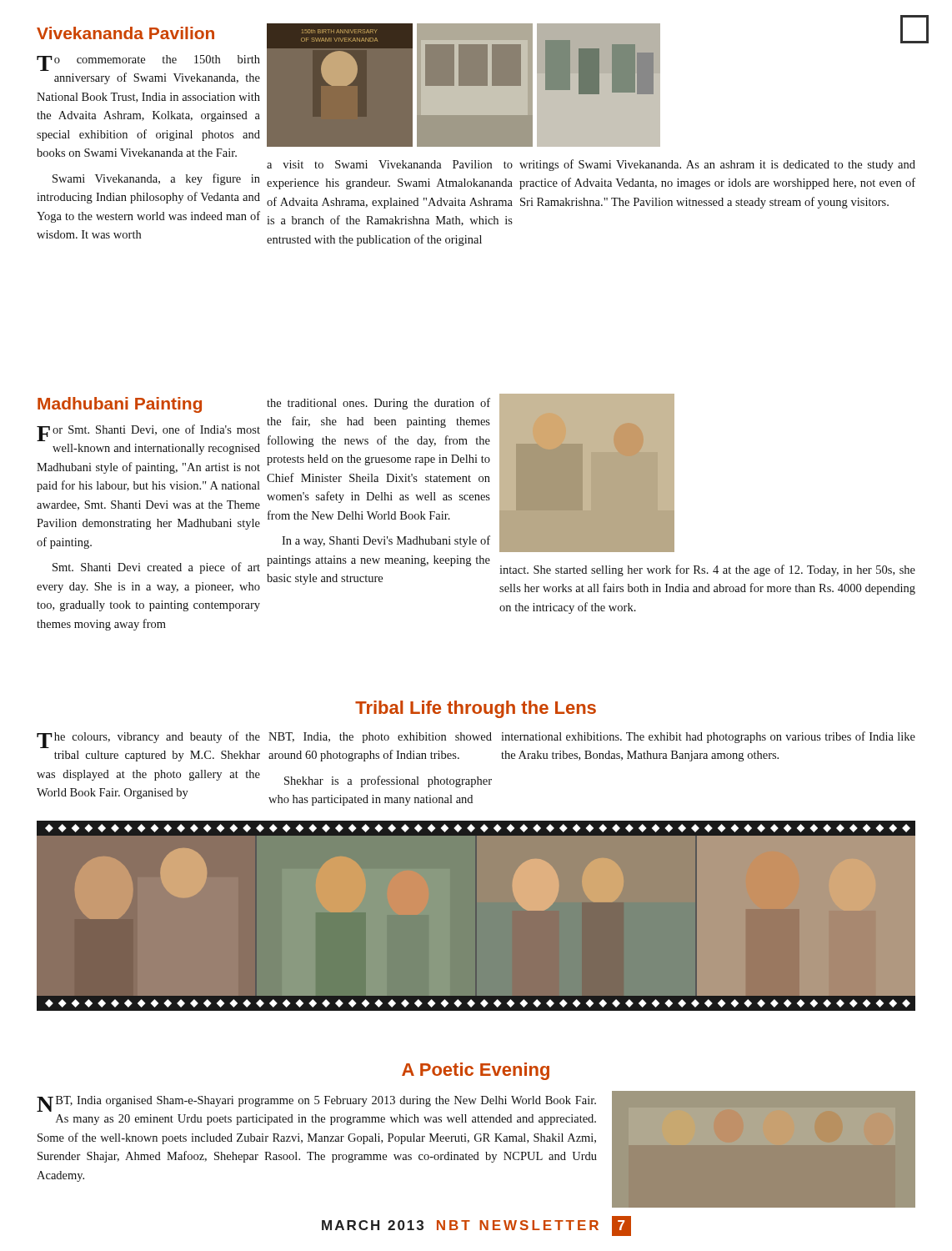Locate the text block containing "international exhibitions. The exhibit had photographs"

pyautogui.click(x=708, y=746)
